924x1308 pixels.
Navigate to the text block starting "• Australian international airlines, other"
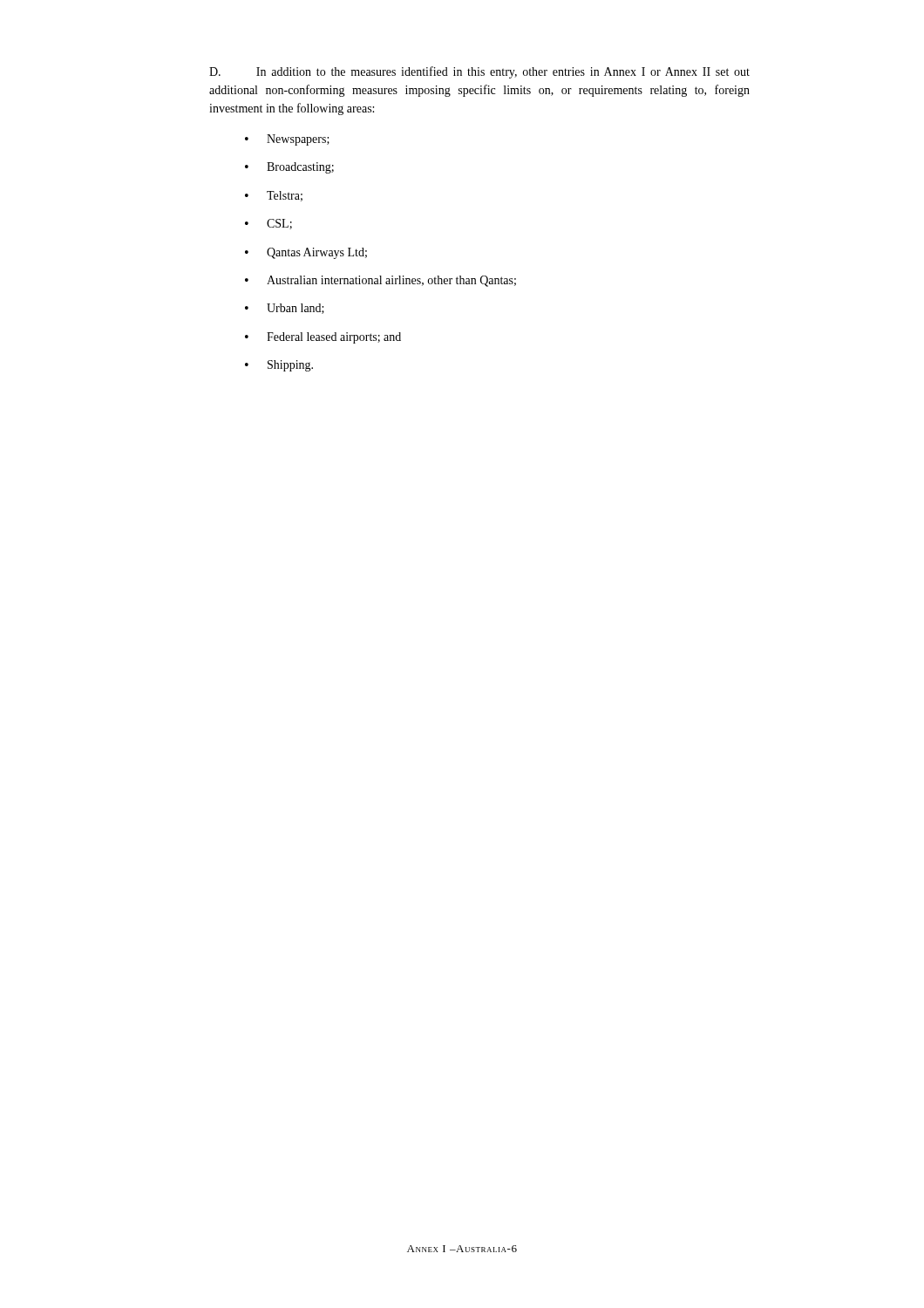coord(381,281)
